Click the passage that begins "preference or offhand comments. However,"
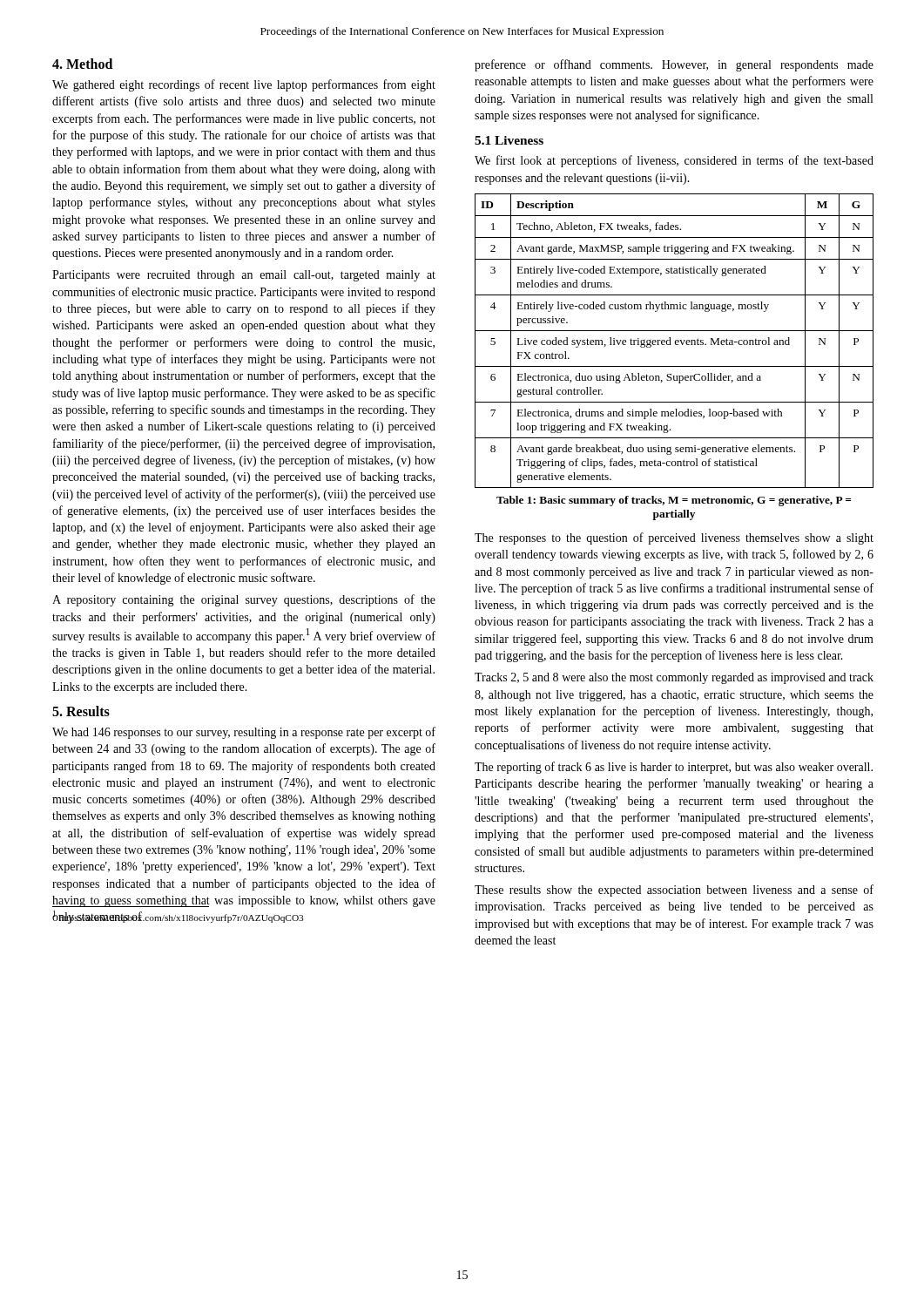 point(674,90)
